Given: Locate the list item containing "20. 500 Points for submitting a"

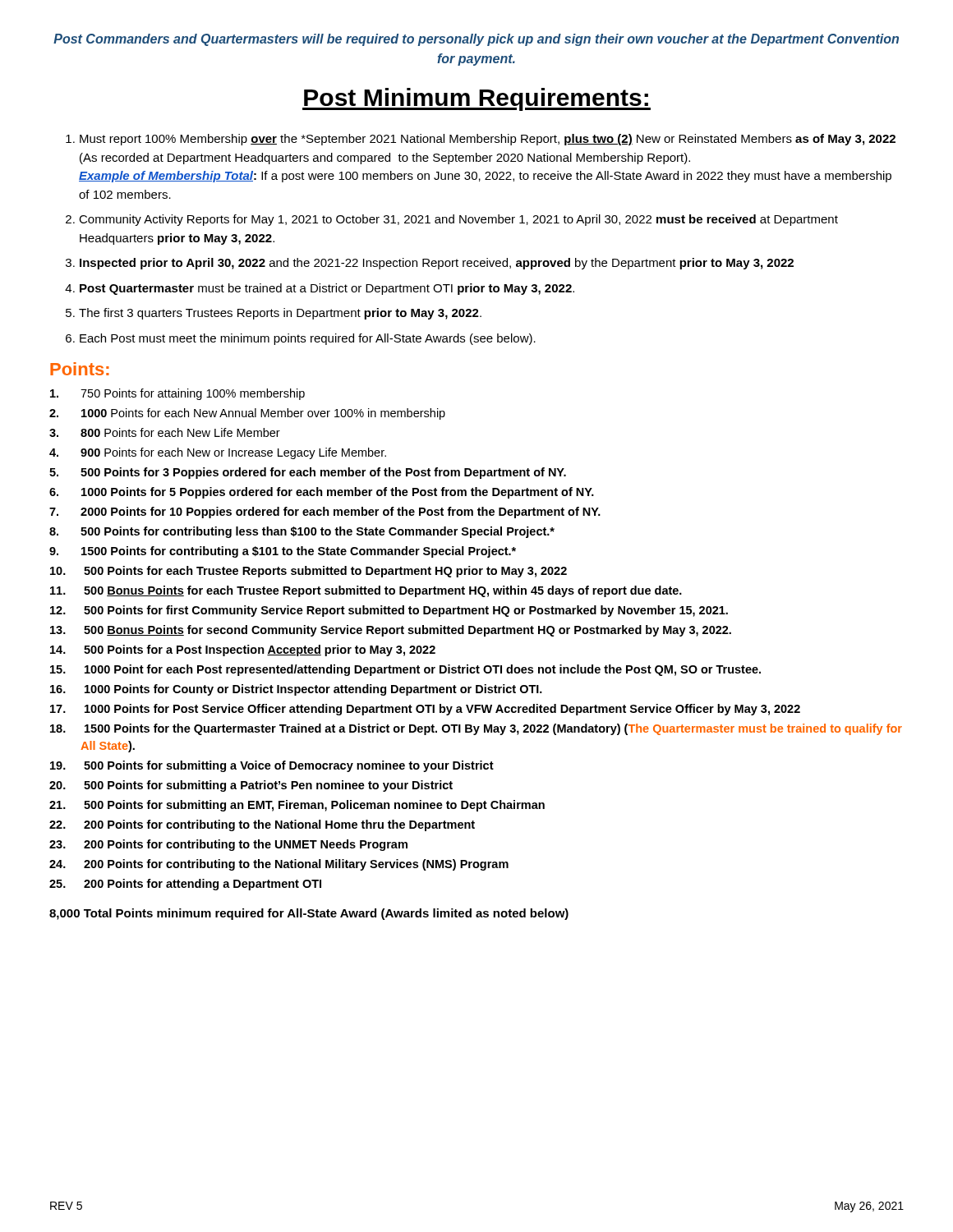Looking at the screenshot, I should tap(251, 786).
